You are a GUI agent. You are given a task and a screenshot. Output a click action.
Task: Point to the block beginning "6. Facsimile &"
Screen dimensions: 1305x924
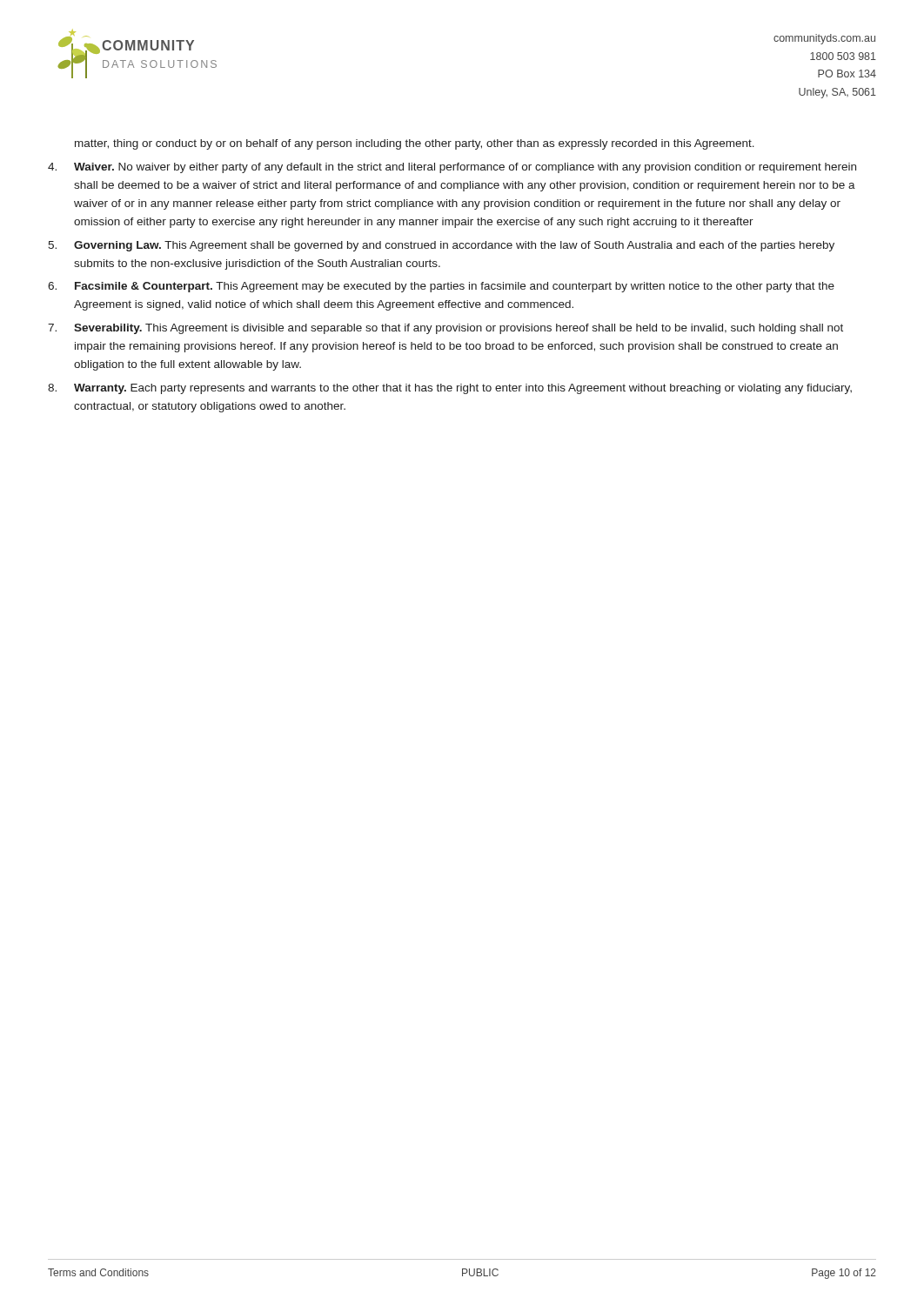click(462, 296)
